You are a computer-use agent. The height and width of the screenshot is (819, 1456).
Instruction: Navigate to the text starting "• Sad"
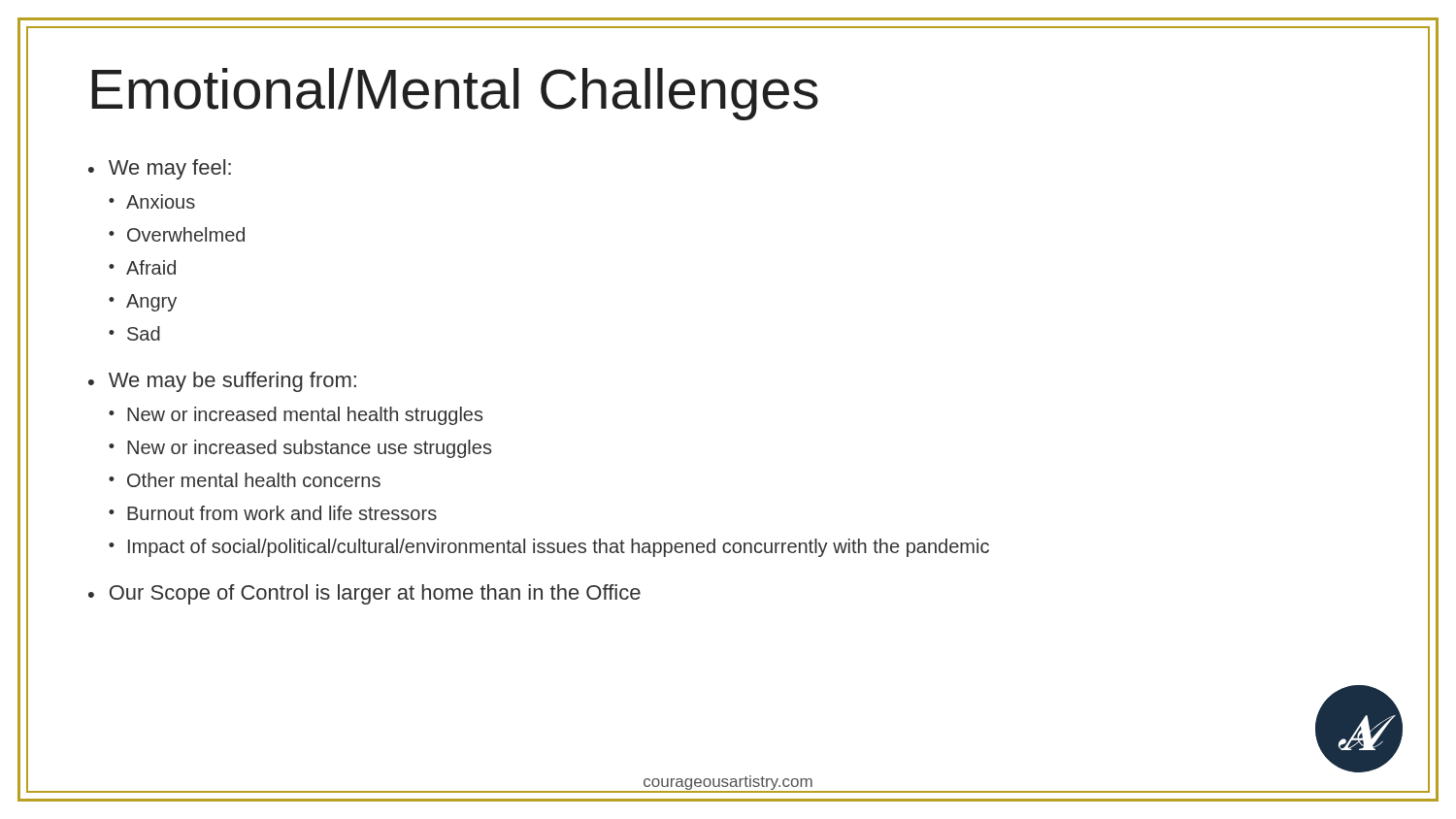pos(135,334)
